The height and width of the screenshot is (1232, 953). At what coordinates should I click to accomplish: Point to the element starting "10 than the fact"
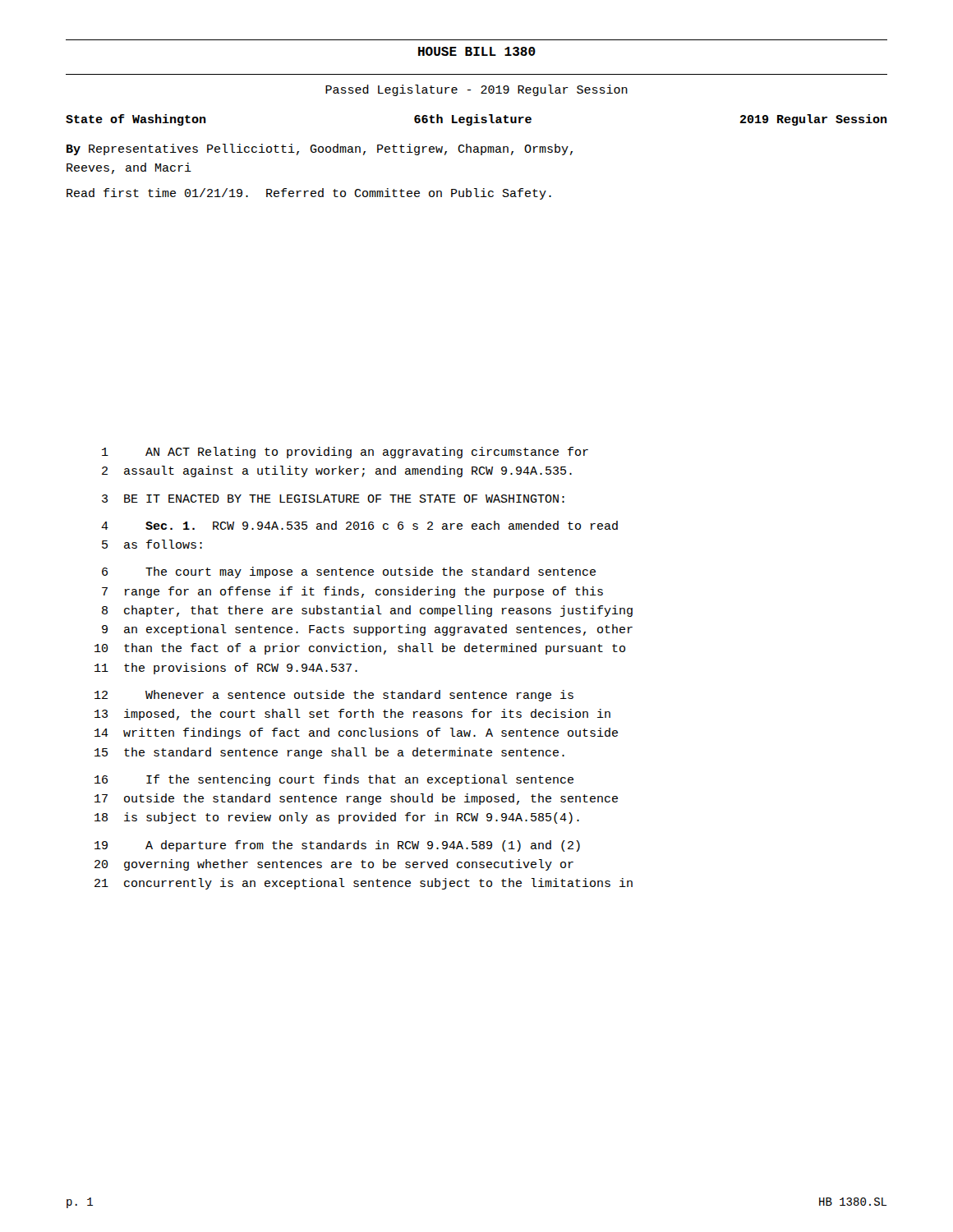(x=476, y=650)
